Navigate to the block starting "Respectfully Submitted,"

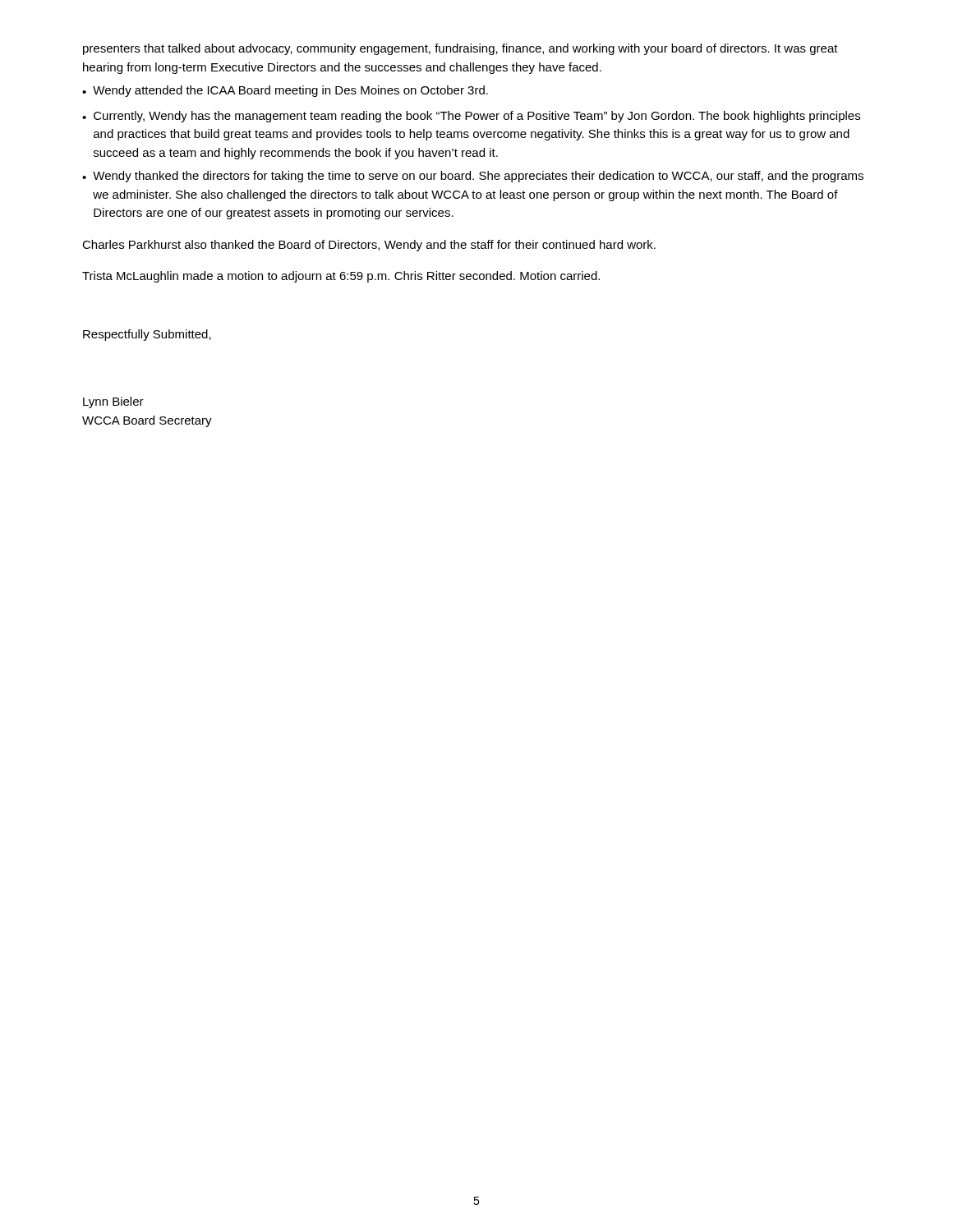(147, 333)
